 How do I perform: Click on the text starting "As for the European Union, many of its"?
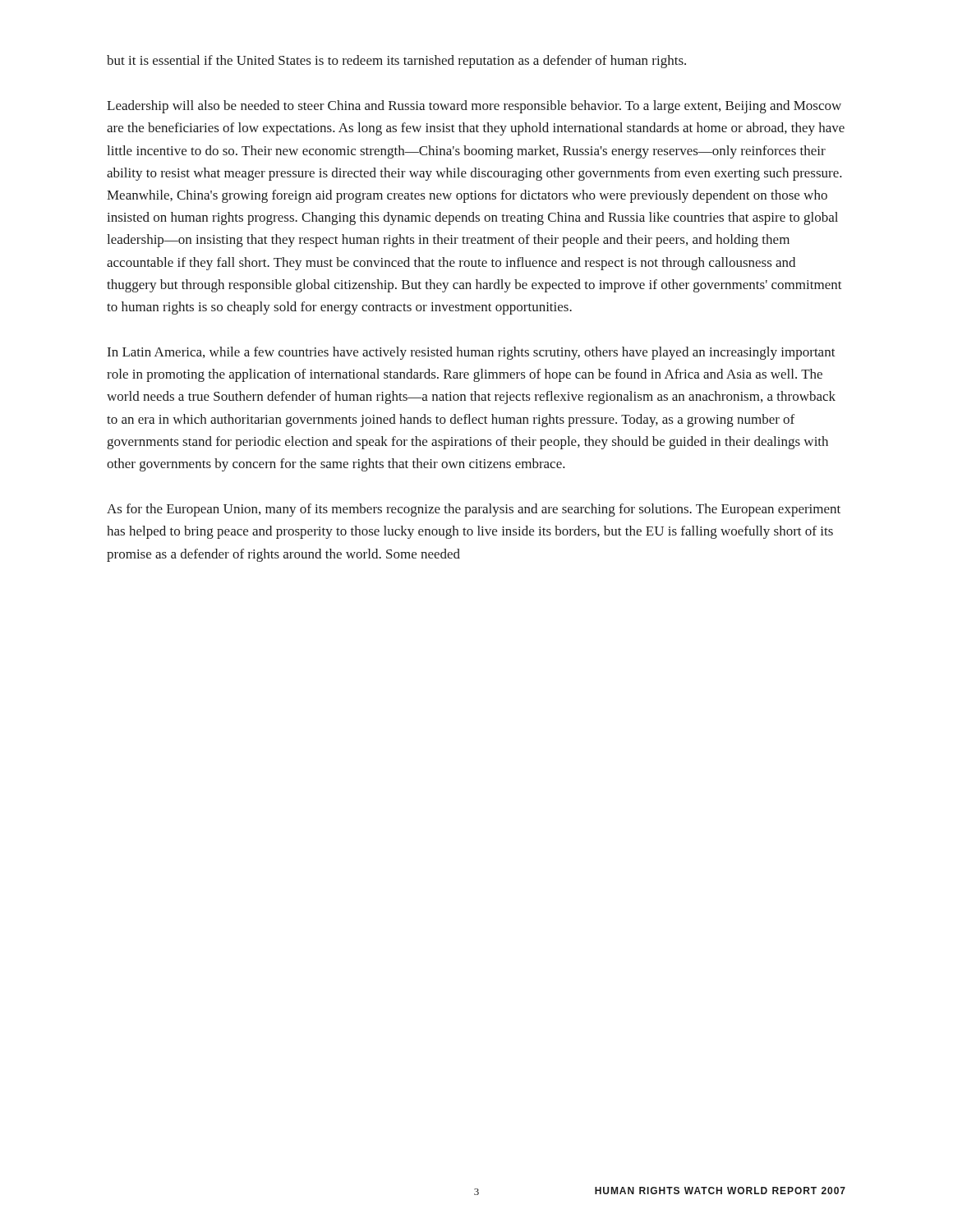474,531
